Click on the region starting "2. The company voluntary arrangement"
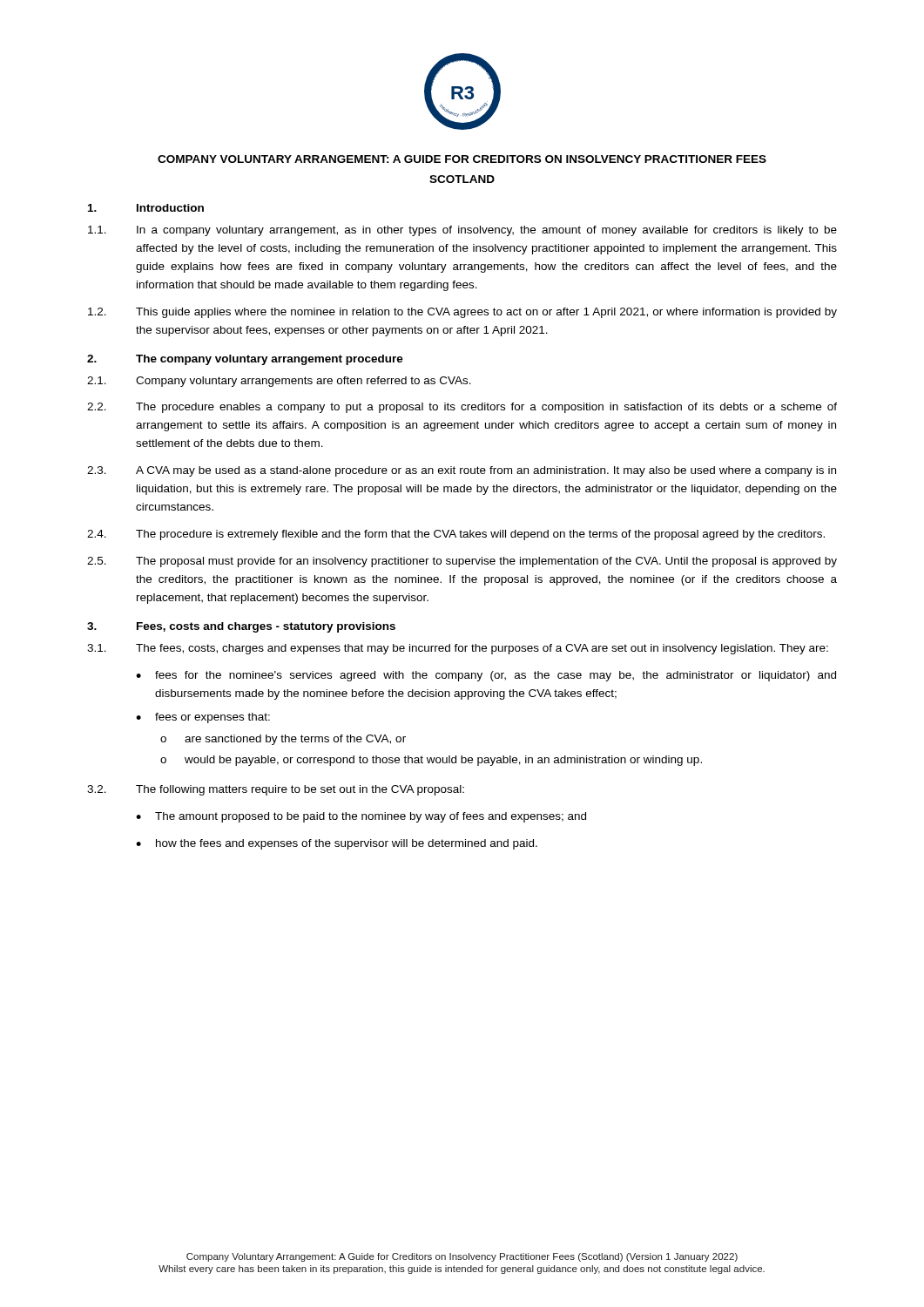Viewport: 924px width, 1307px height. click(245, 358)
